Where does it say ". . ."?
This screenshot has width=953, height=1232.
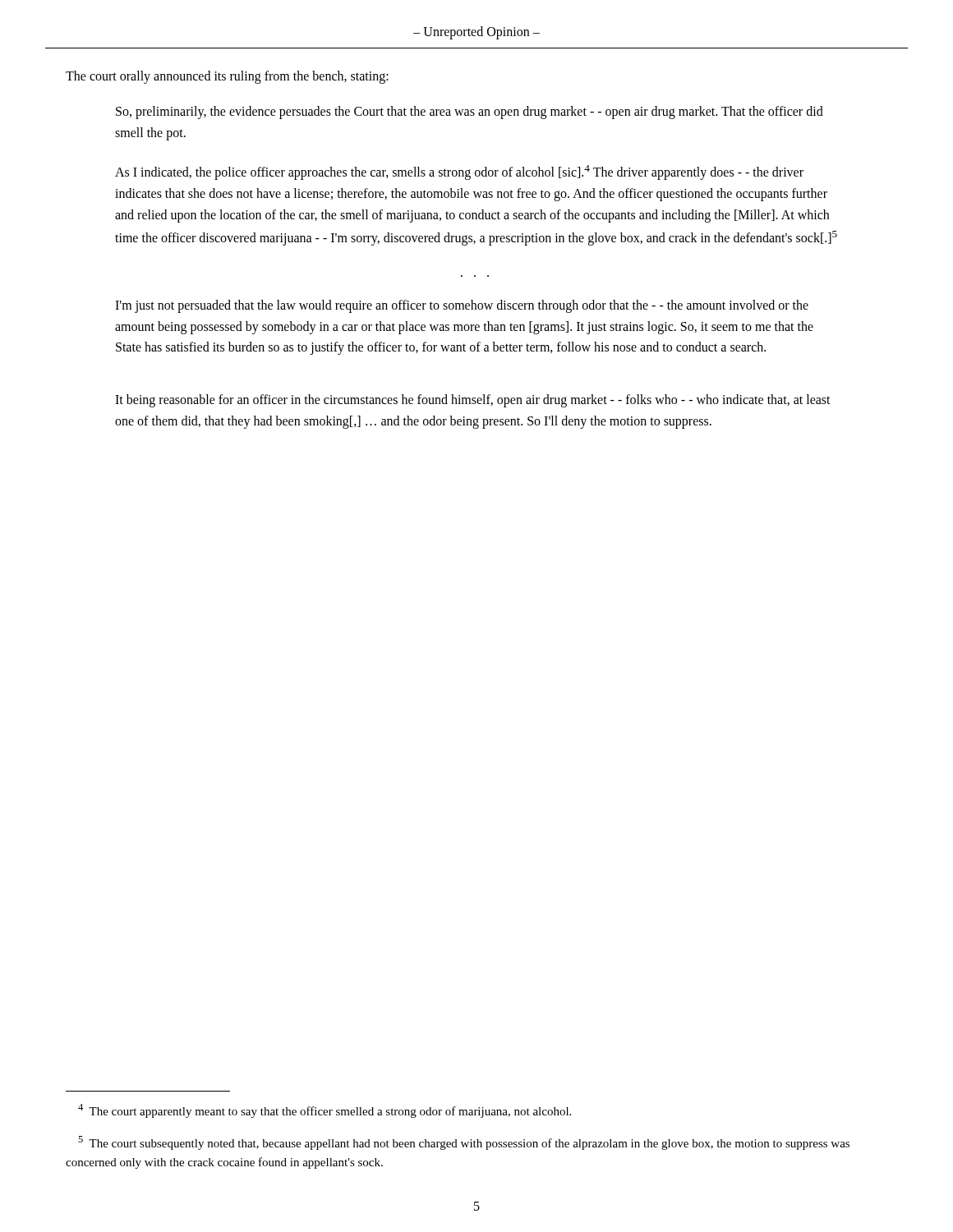476,272
